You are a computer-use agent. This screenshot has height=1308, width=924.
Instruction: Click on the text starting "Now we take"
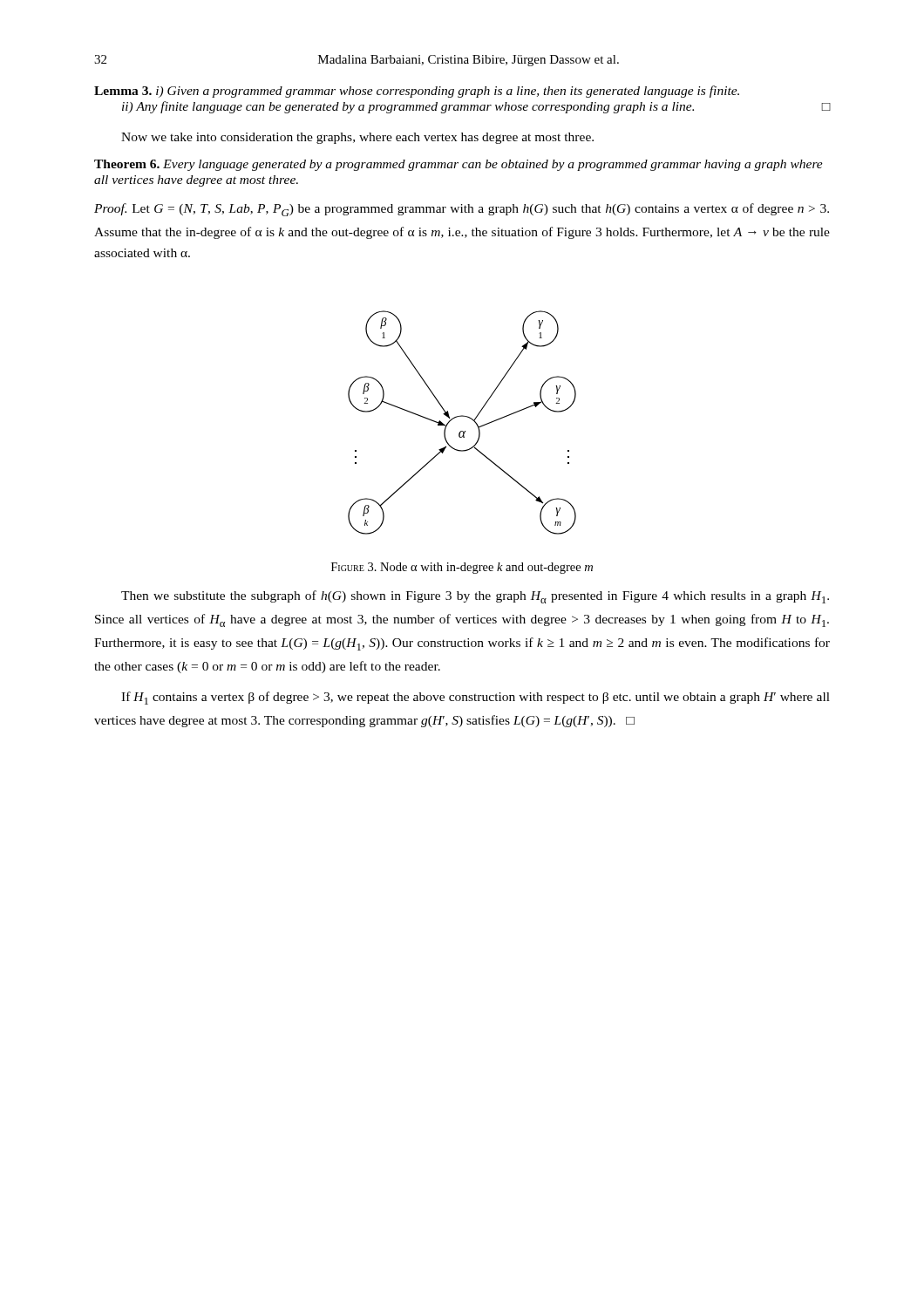tap(462, 137)
